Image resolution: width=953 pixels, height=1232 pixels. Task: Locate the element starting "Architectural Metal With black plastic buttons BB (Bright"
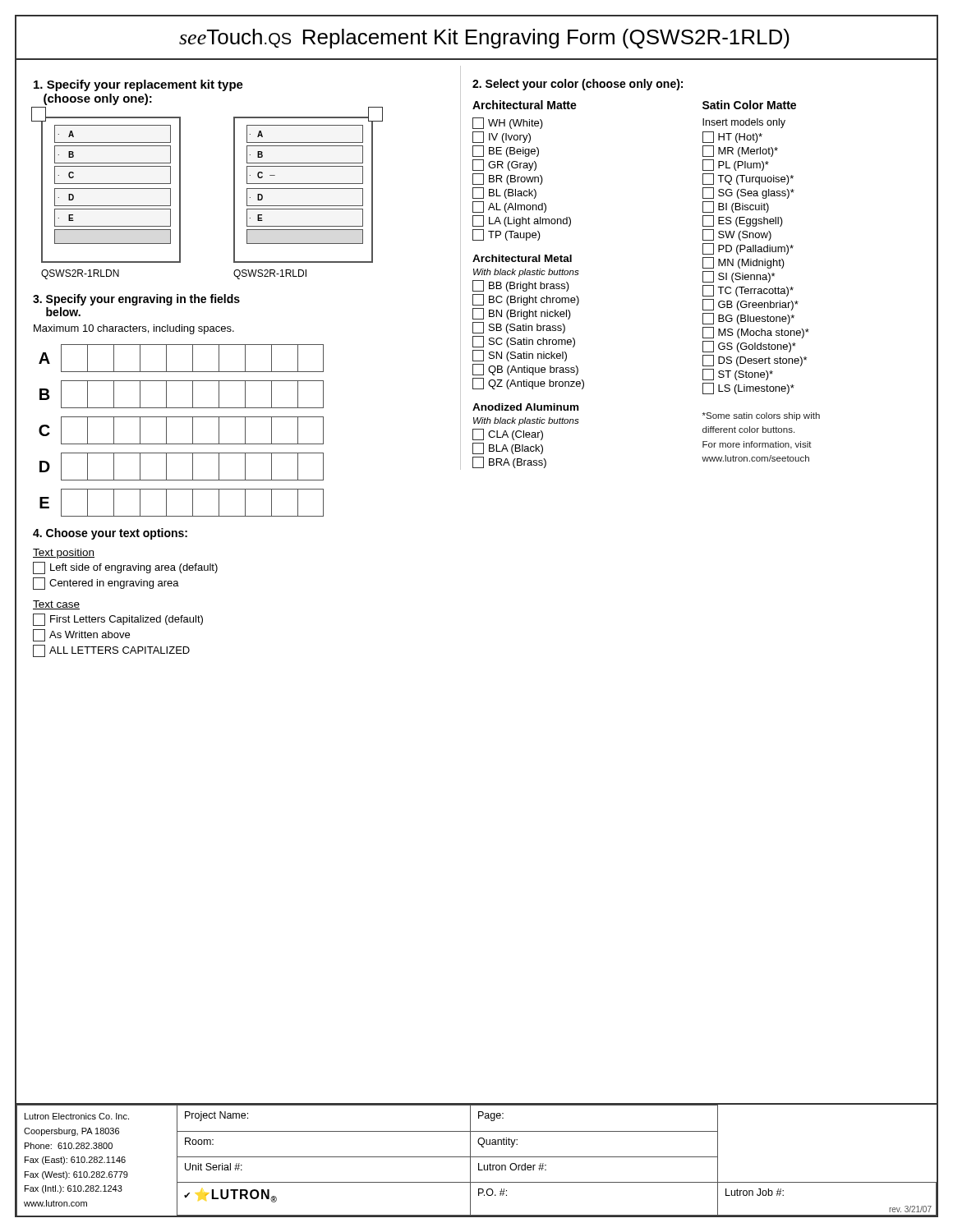[522, 258]
